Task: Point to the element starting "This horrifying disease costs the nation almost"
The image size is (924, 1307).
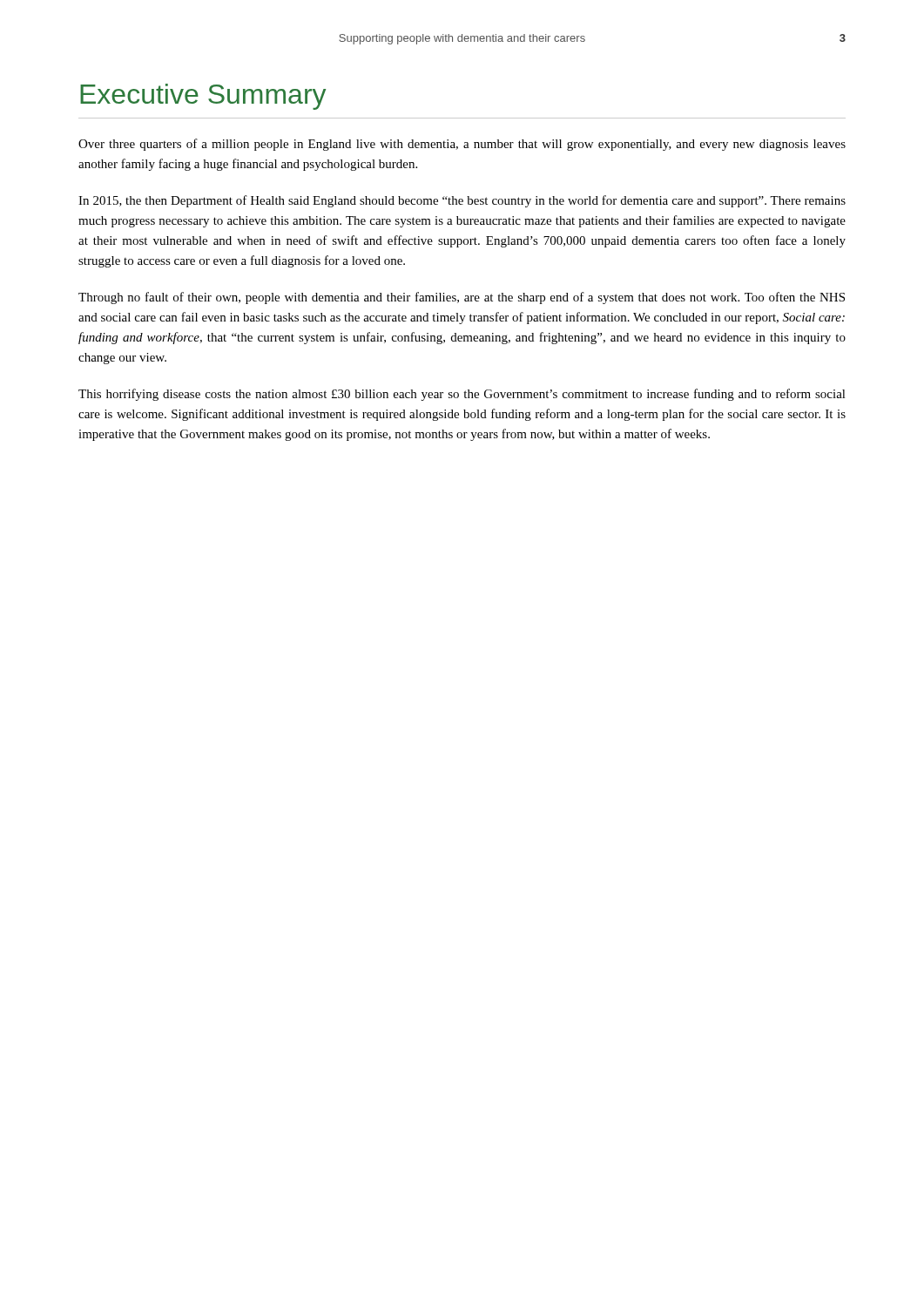Action: click(x=462, y=414)
